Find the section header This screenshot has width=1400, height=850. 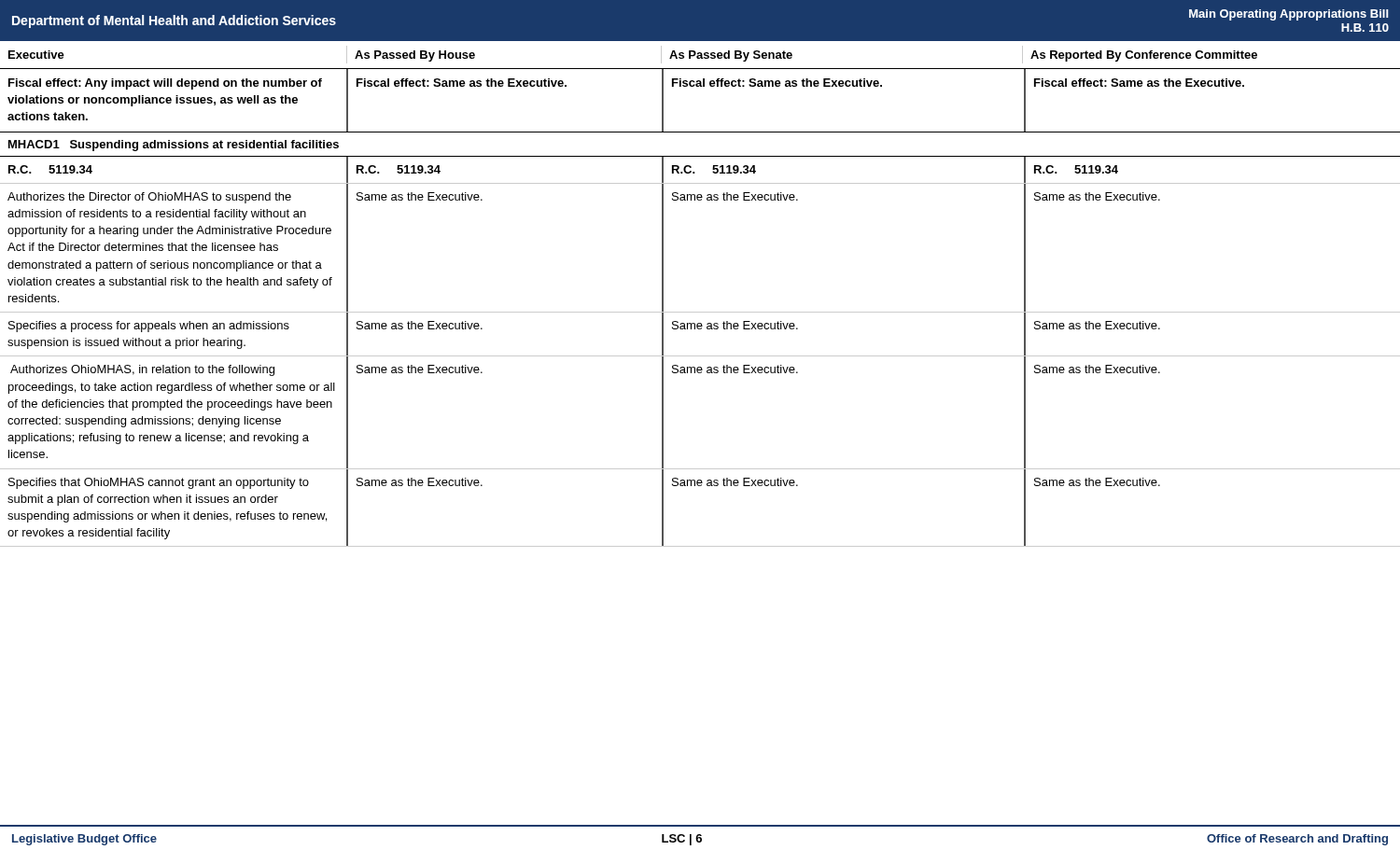coord(173,144)
